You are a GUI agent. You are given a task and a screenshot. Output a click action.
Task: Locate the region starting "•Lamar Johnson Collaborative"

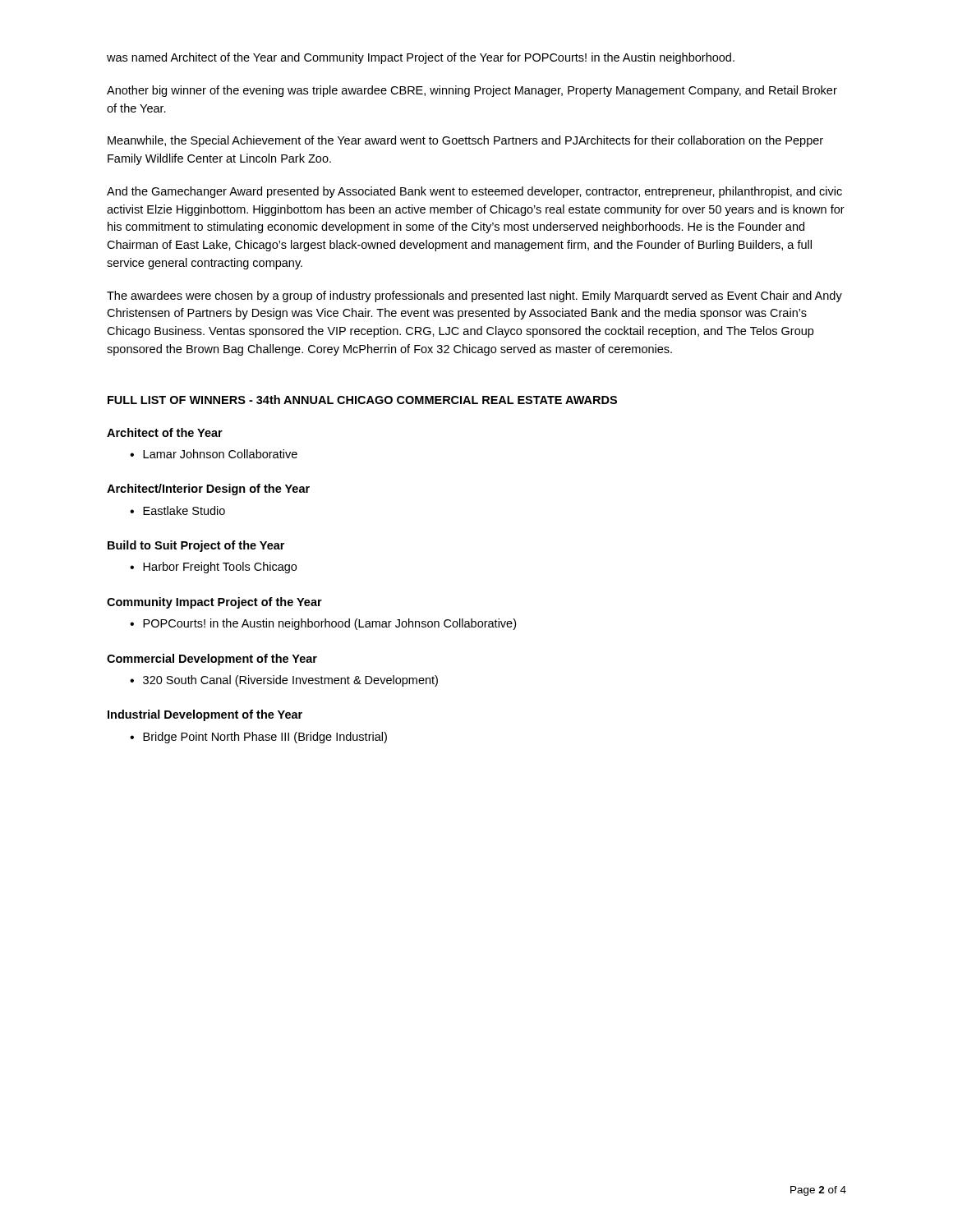coord(214,455)
